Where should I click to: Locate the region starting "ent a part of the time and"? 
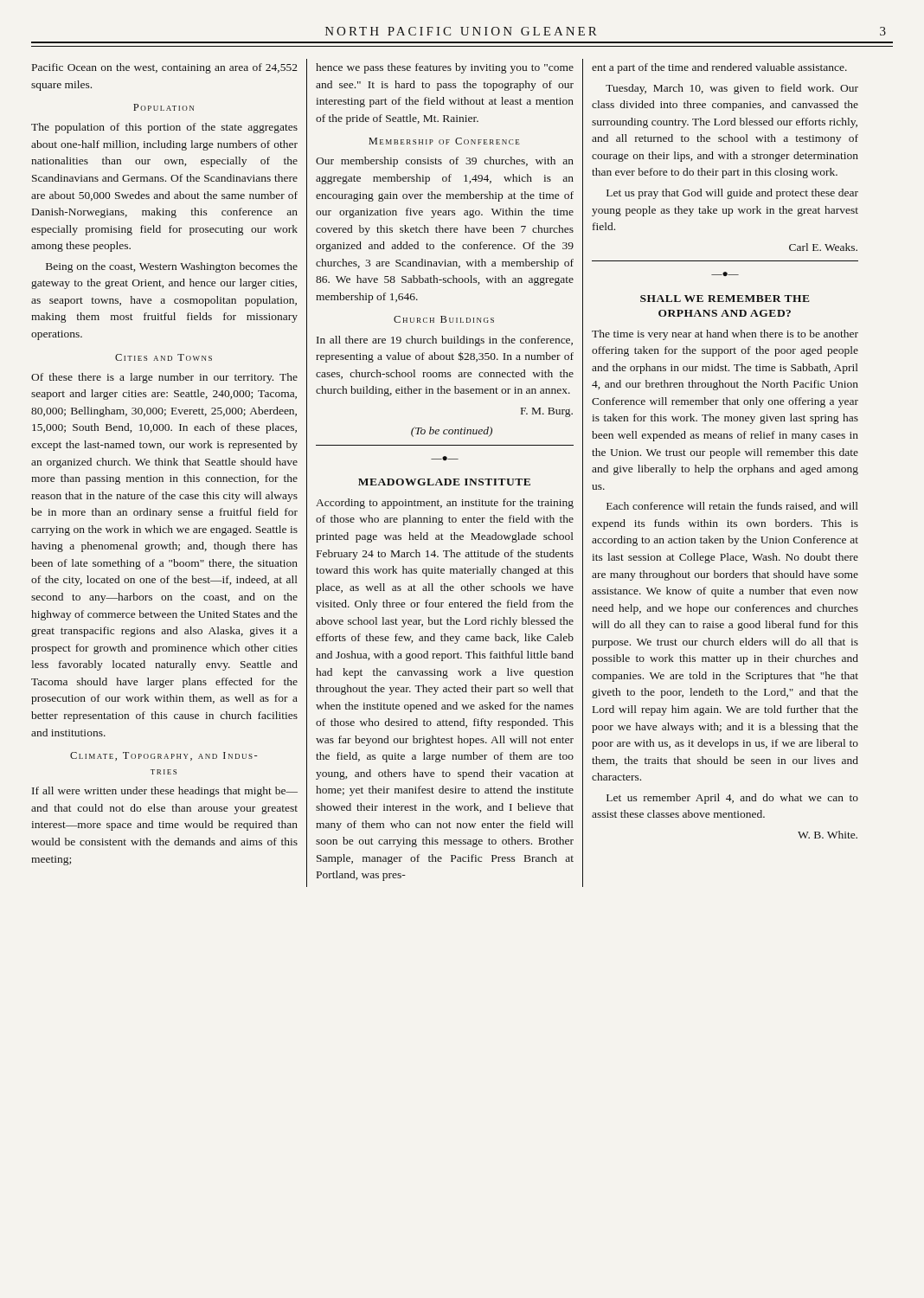[725, 157]
